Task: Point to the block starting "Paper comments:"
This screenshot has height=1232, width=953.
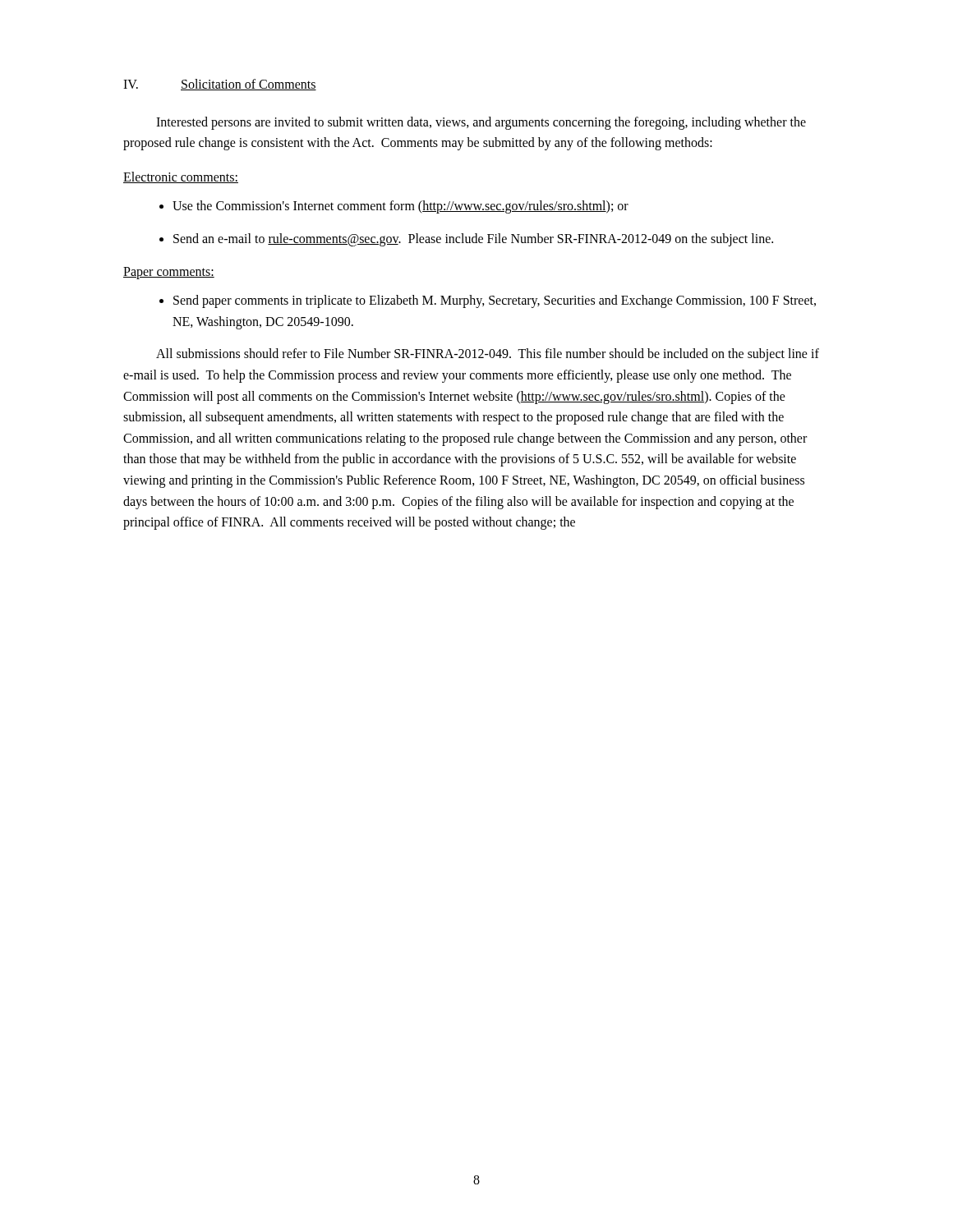Action: coord(169,271)
